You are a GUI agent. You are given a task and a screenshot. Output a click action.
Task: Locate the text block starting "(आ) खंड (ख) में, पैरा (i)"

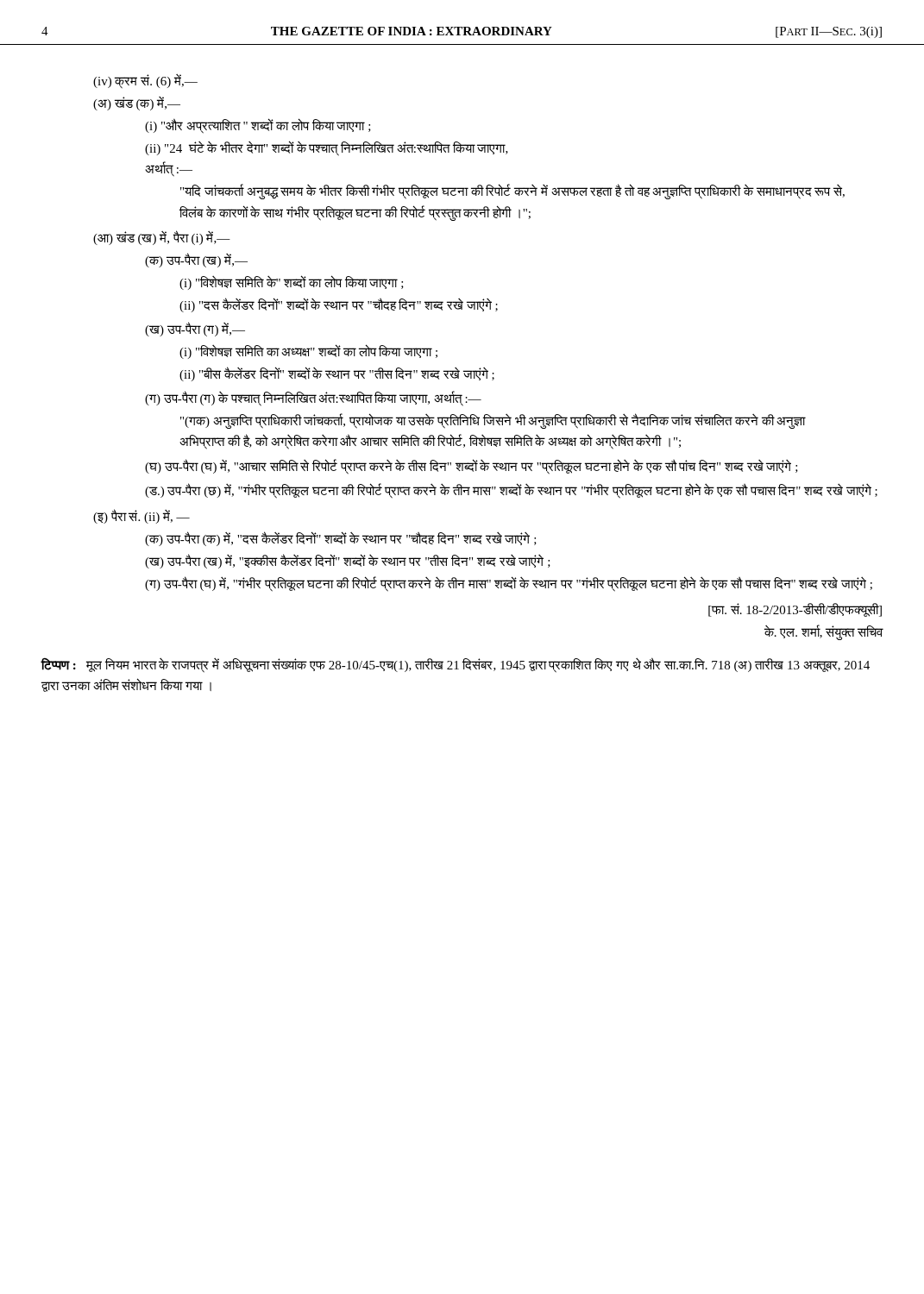pos(161,238)
